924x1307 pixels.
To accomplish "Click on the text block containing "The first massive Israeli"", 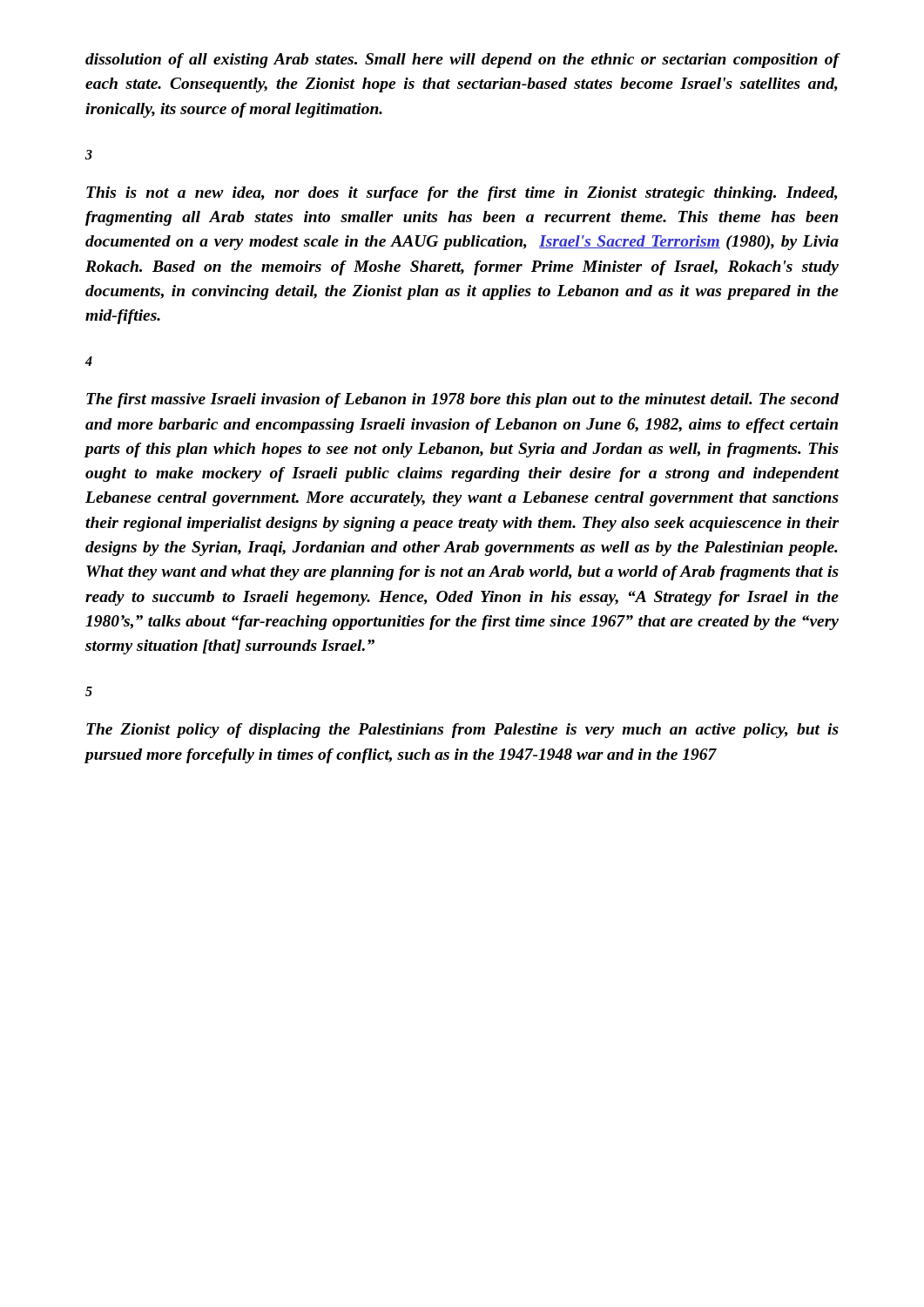I will pos(462,522).
